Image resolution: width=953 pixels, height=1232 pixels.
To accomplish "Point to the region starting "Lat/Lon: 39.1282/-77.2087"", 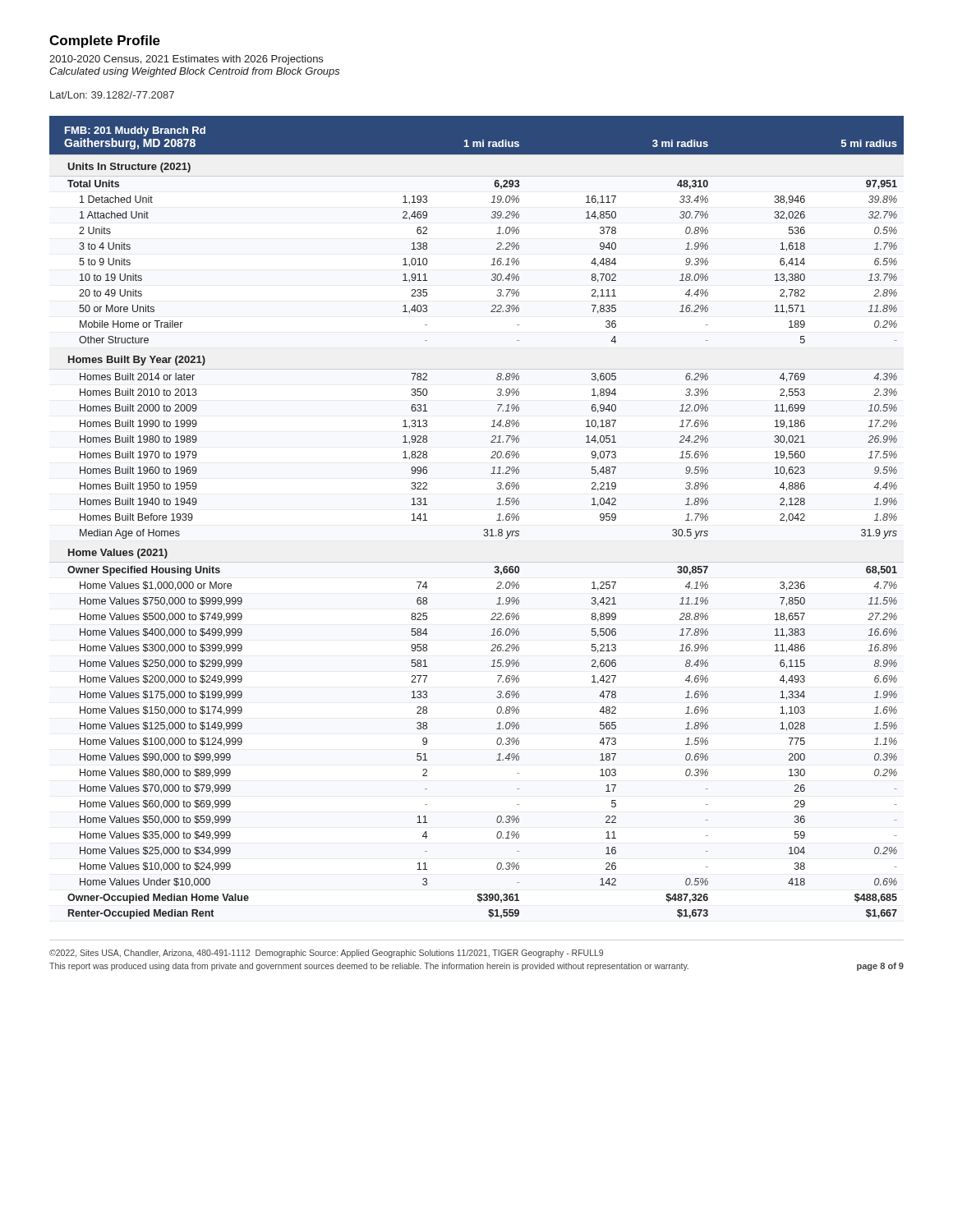I will point(112,95).
